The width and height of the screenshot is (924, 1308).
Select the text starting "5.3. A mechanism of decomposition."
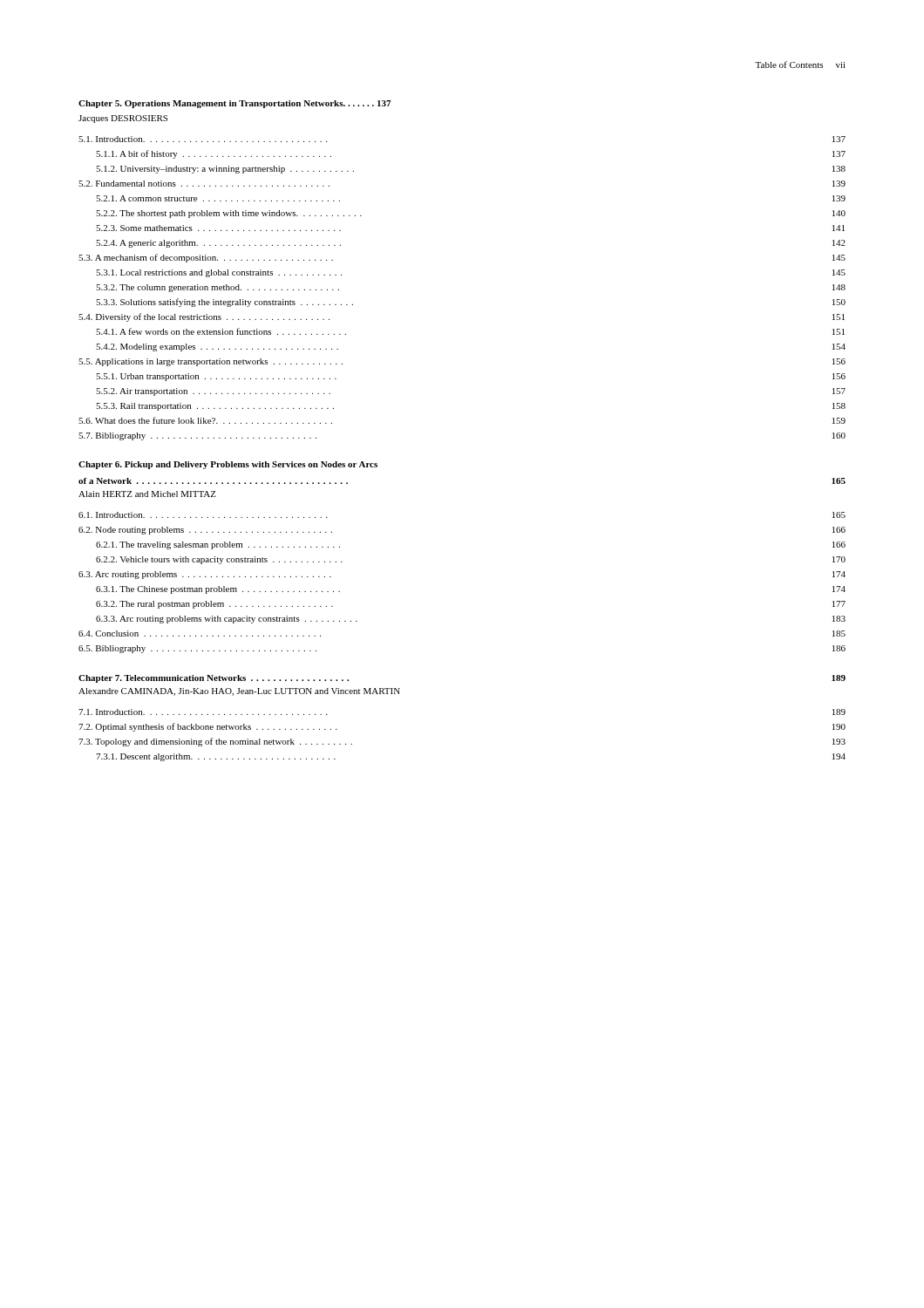click(143, 258)
